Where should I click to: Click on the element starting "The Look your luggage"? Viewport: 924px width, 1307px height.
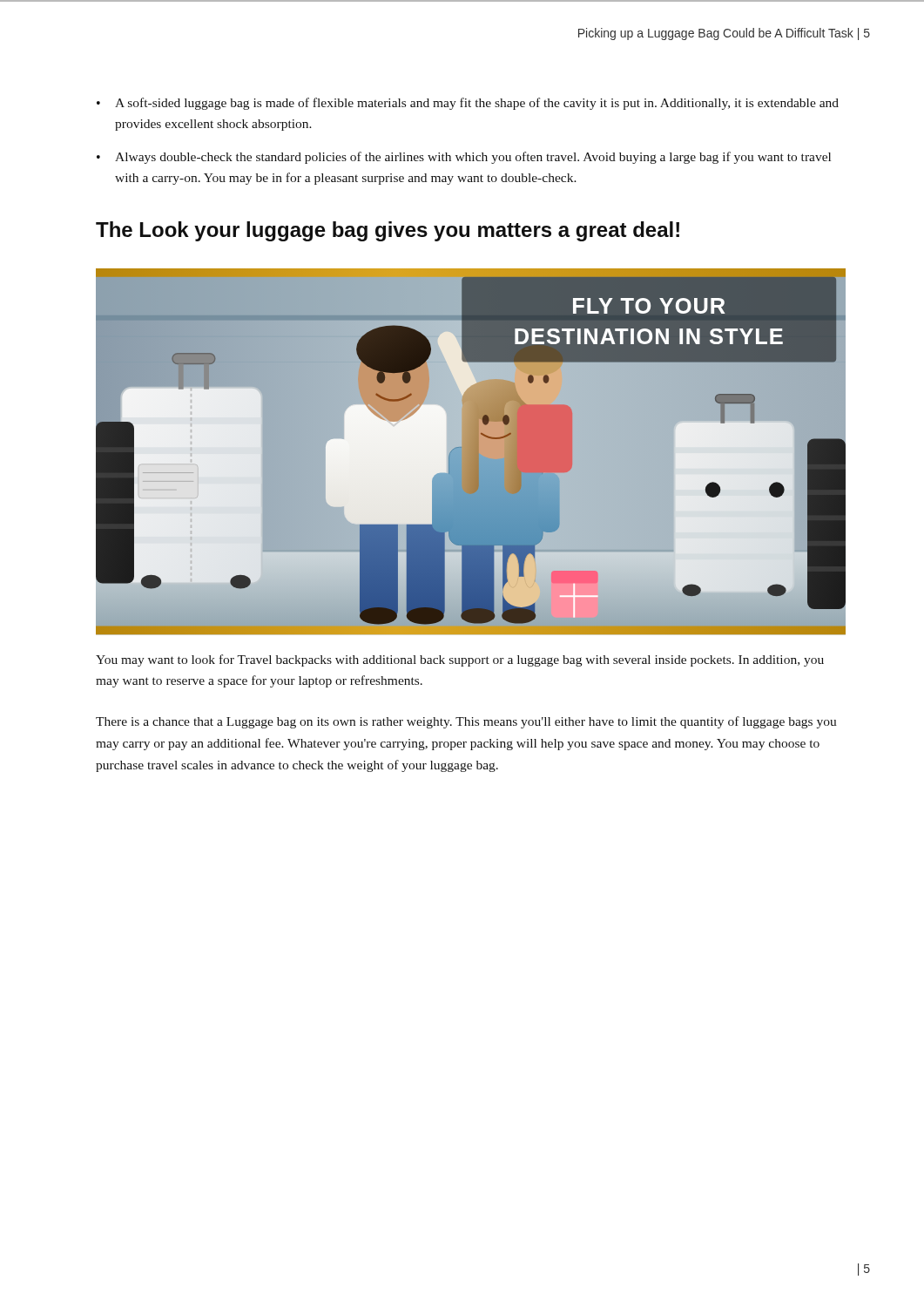tap(388, 230)
